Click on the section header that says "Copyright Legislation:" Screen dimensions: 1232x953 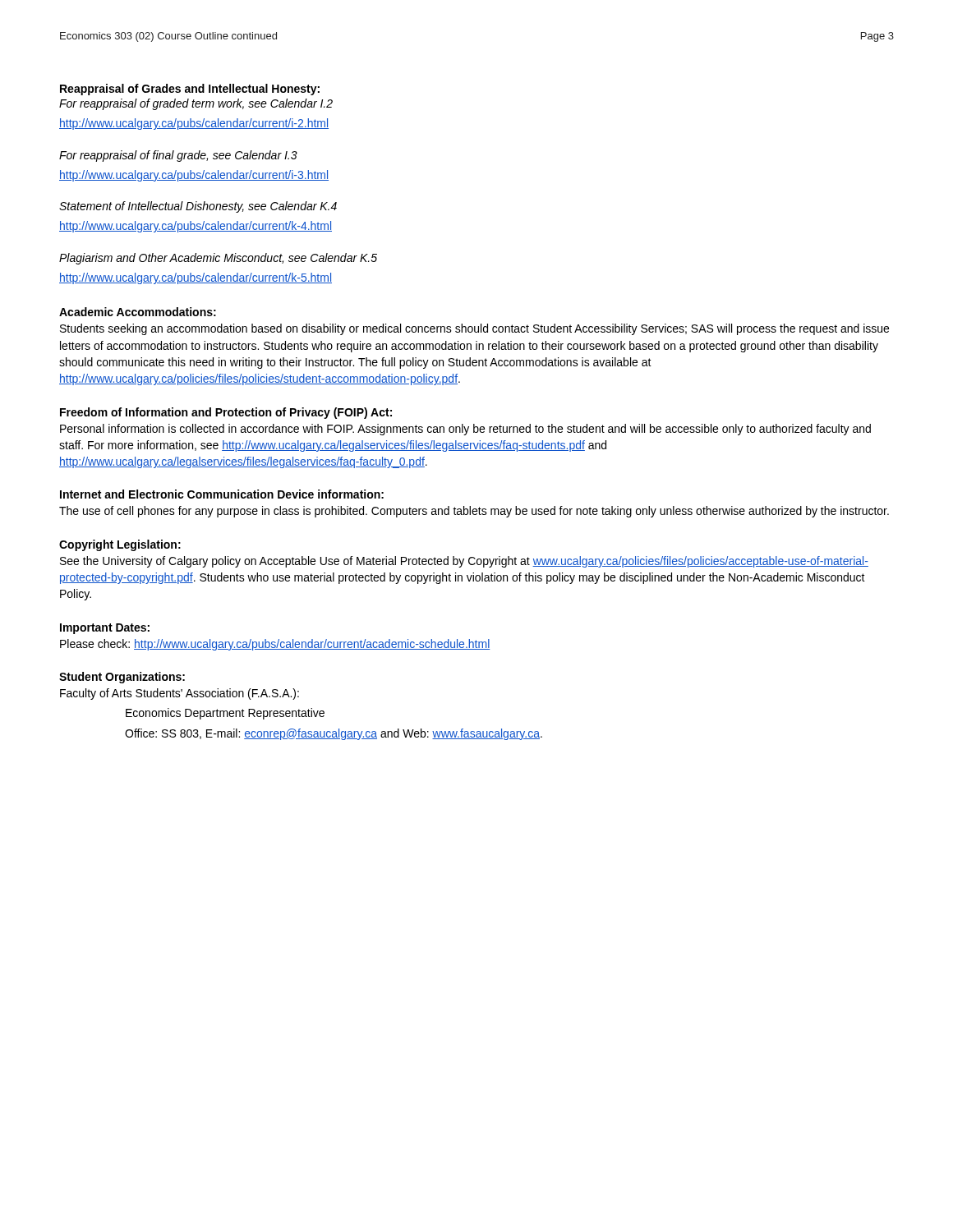(x=120, y=544)
